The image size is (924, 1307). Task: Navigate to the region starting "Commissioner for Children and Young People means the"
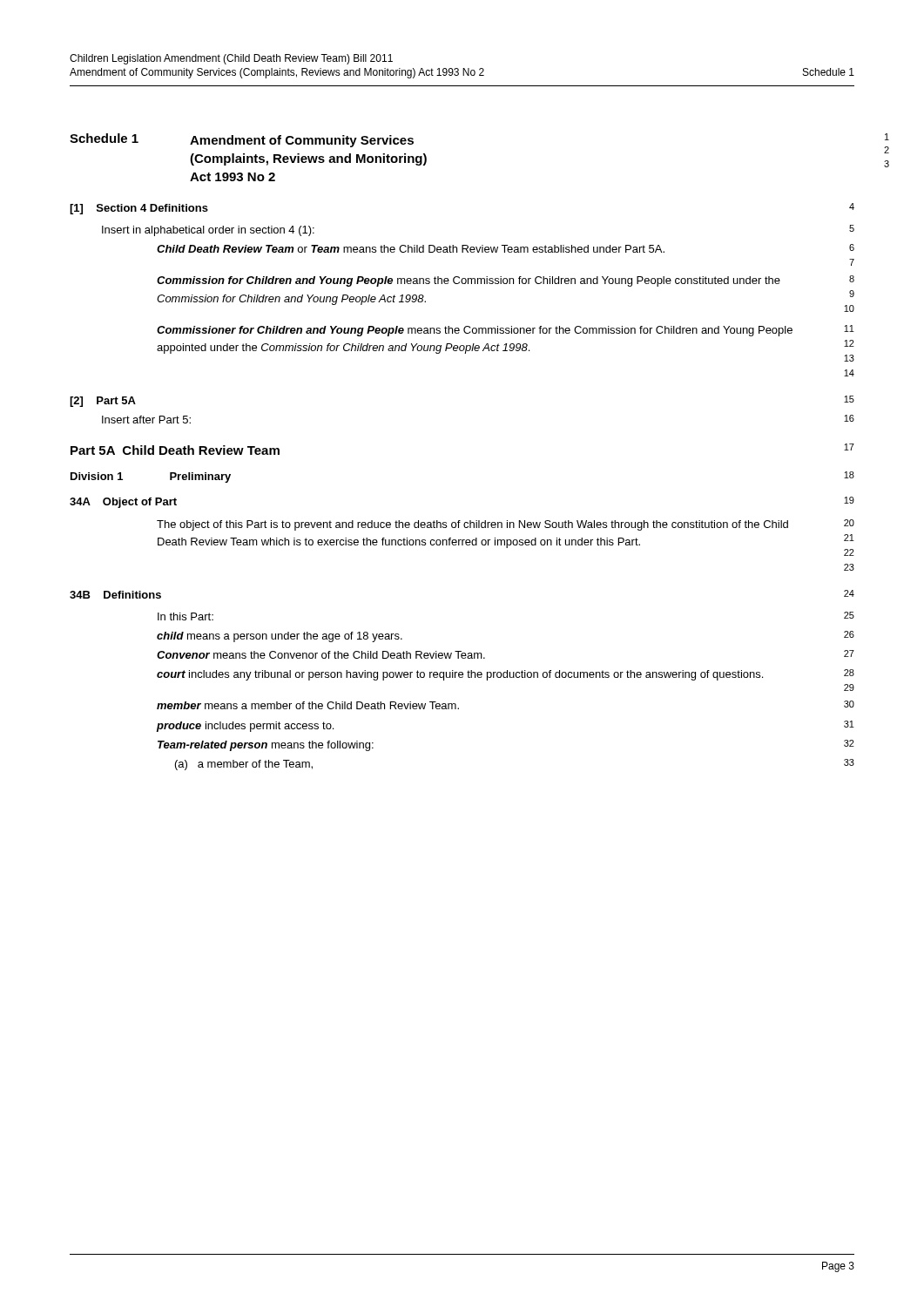(x=506, y=351)
